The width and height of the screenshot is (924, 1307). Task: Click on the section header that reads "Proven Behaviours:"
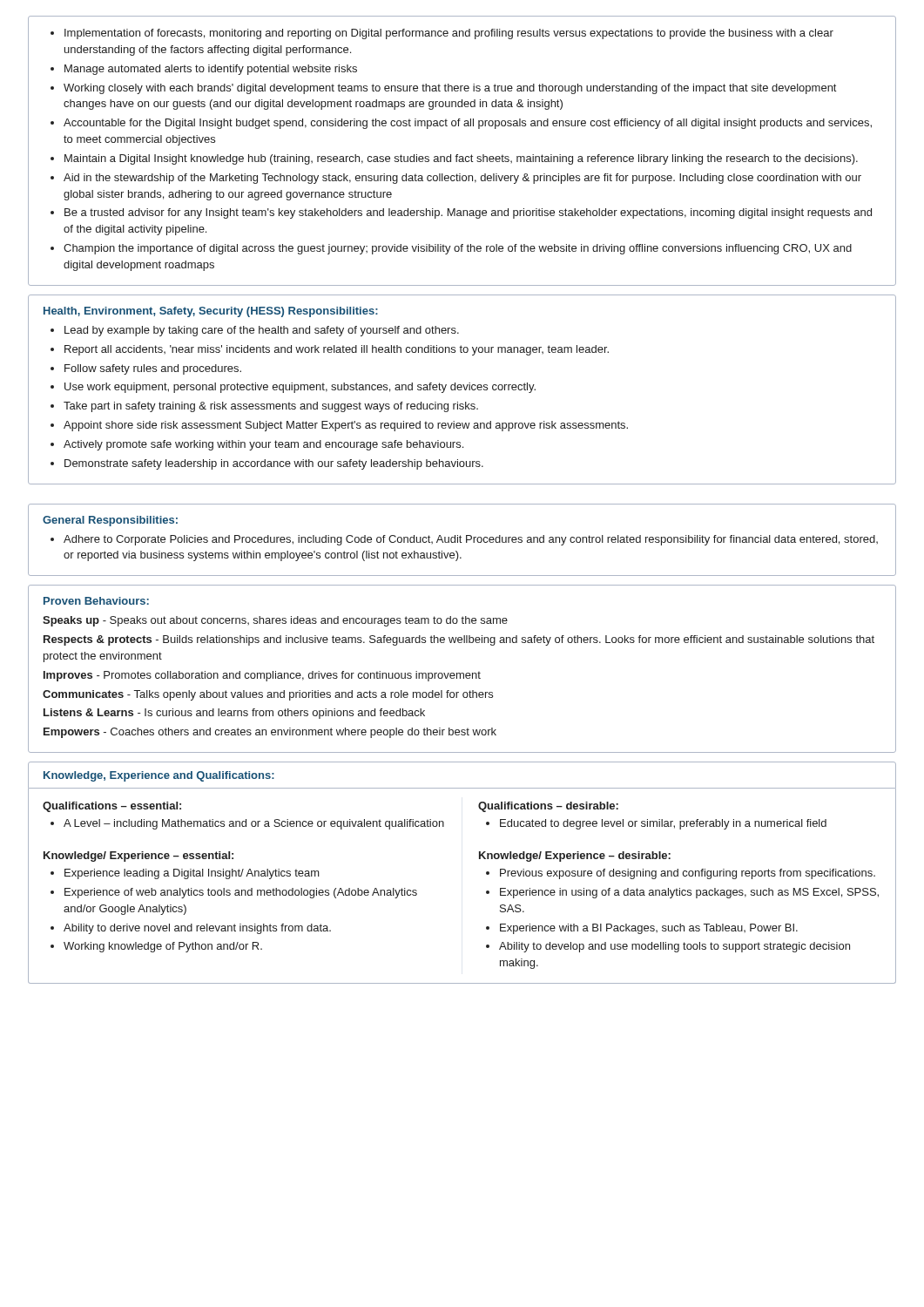pos(96,601)
